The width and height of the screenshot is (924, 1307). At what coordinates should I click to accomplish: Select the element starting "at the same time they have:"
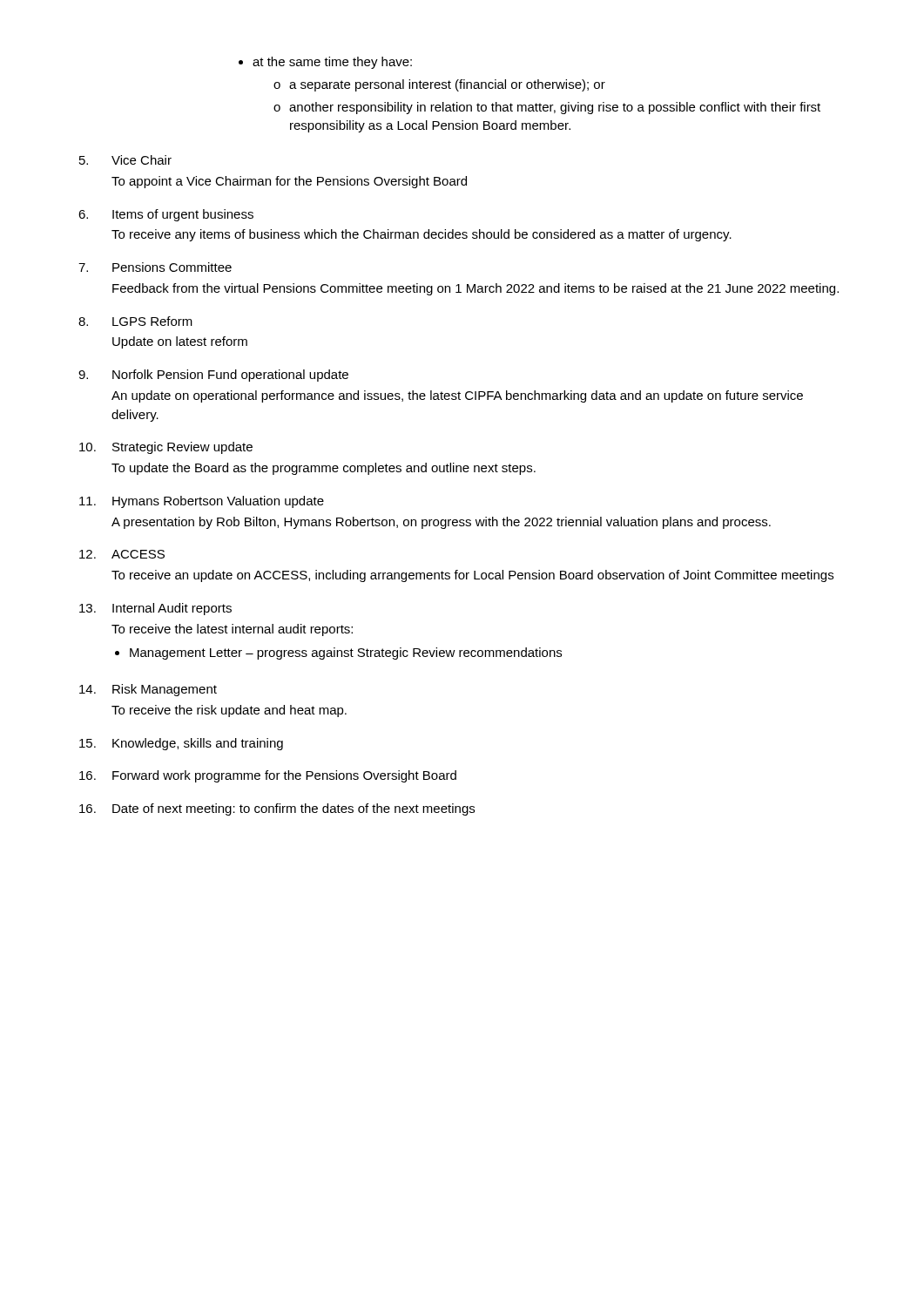(x=549, y=94)
